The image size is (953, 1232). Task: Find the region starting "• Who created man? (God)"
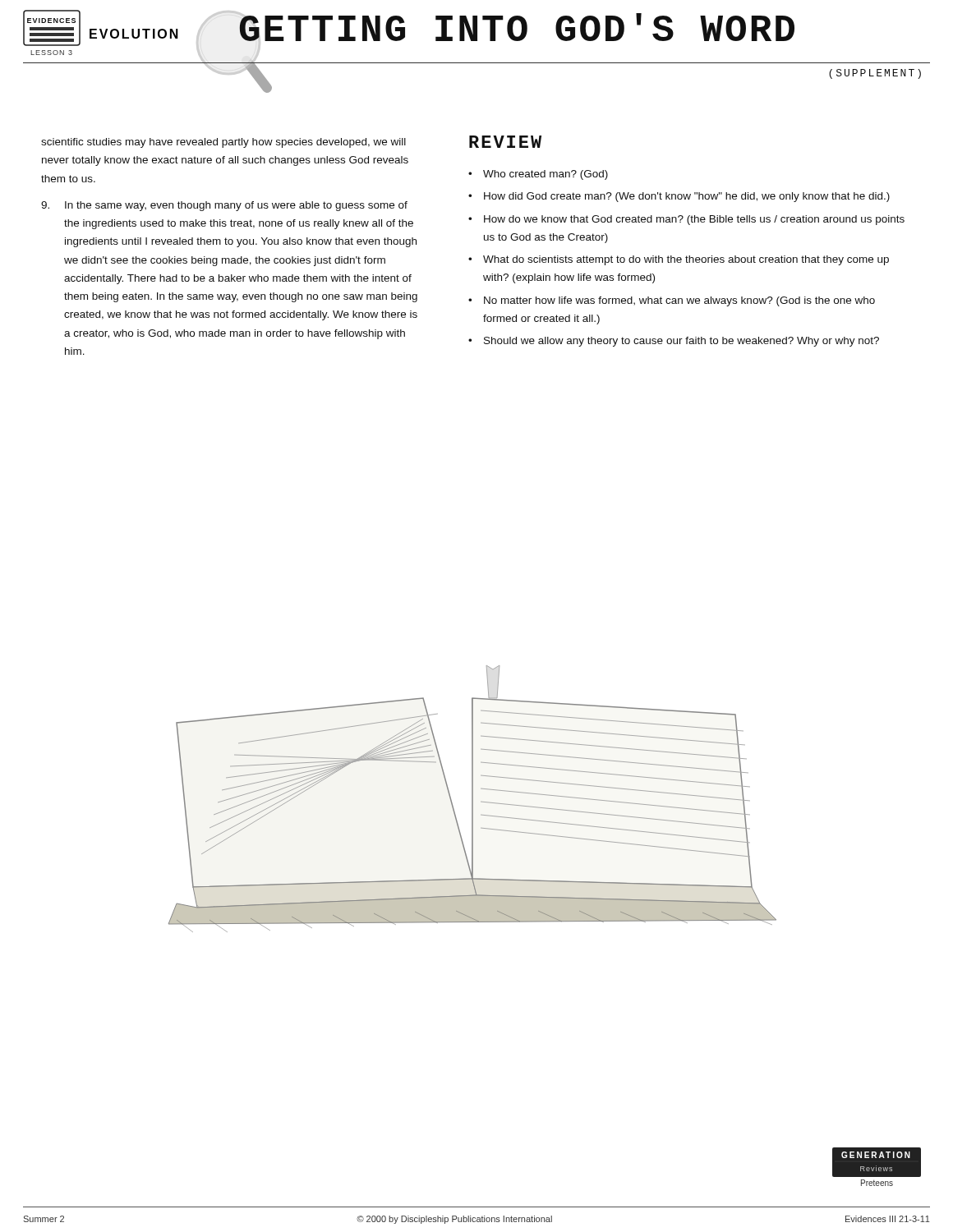coord(538,174)
